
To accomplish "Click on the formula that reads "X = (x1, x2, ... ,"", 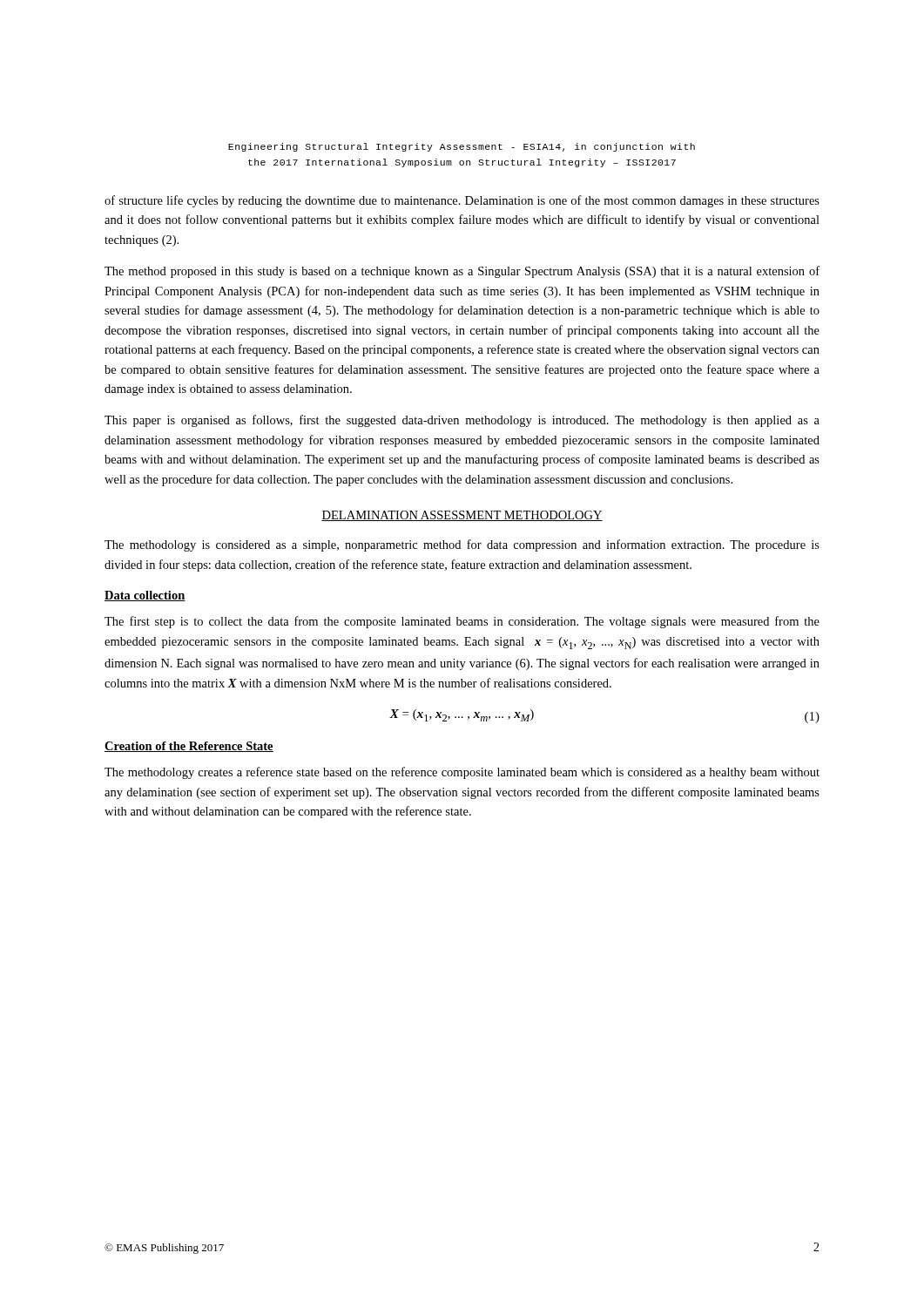I will (x=418, y=716).
